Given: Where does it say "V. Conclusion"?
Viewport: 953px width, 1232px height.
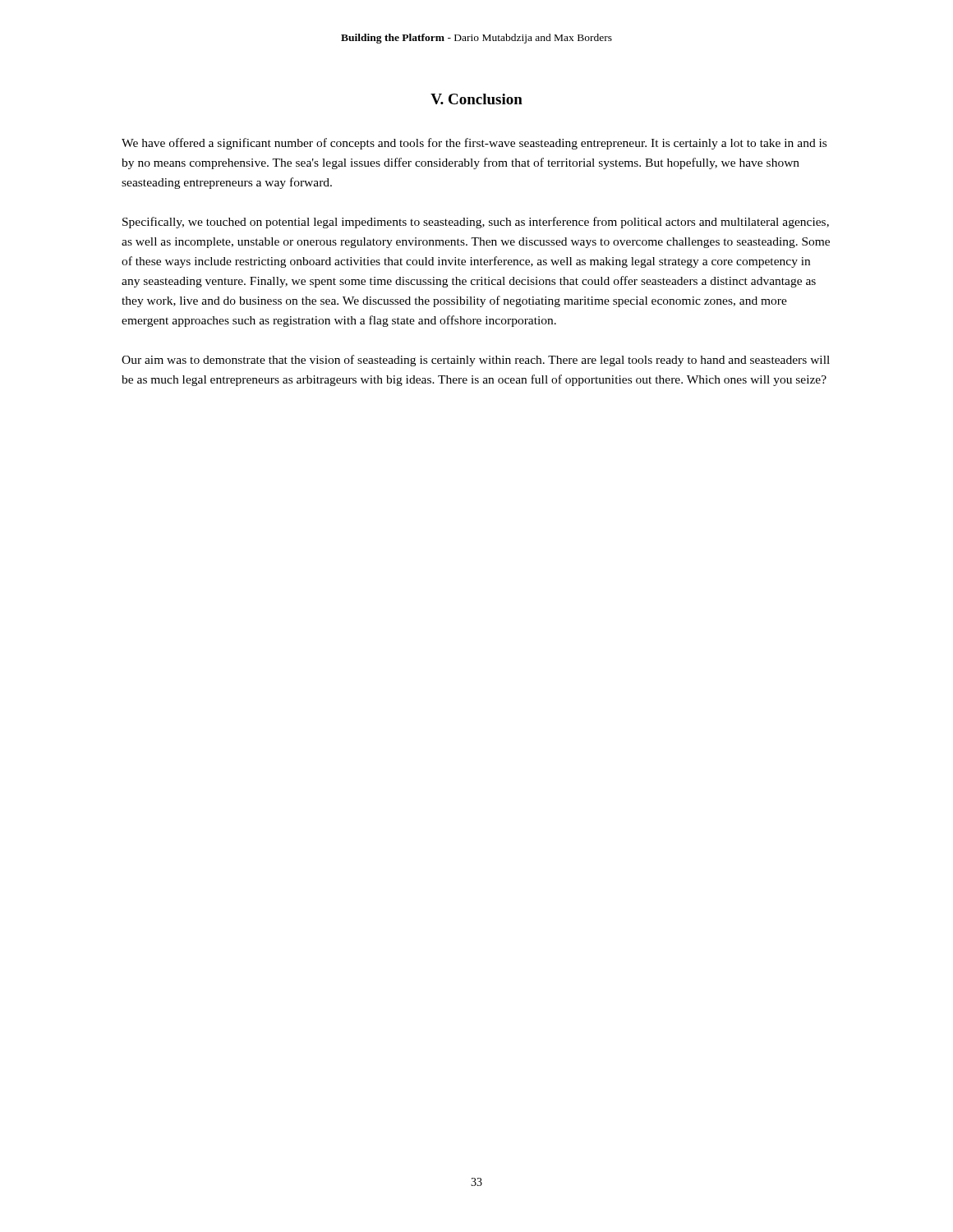Looking at the screenshot, I should (476, 99).
